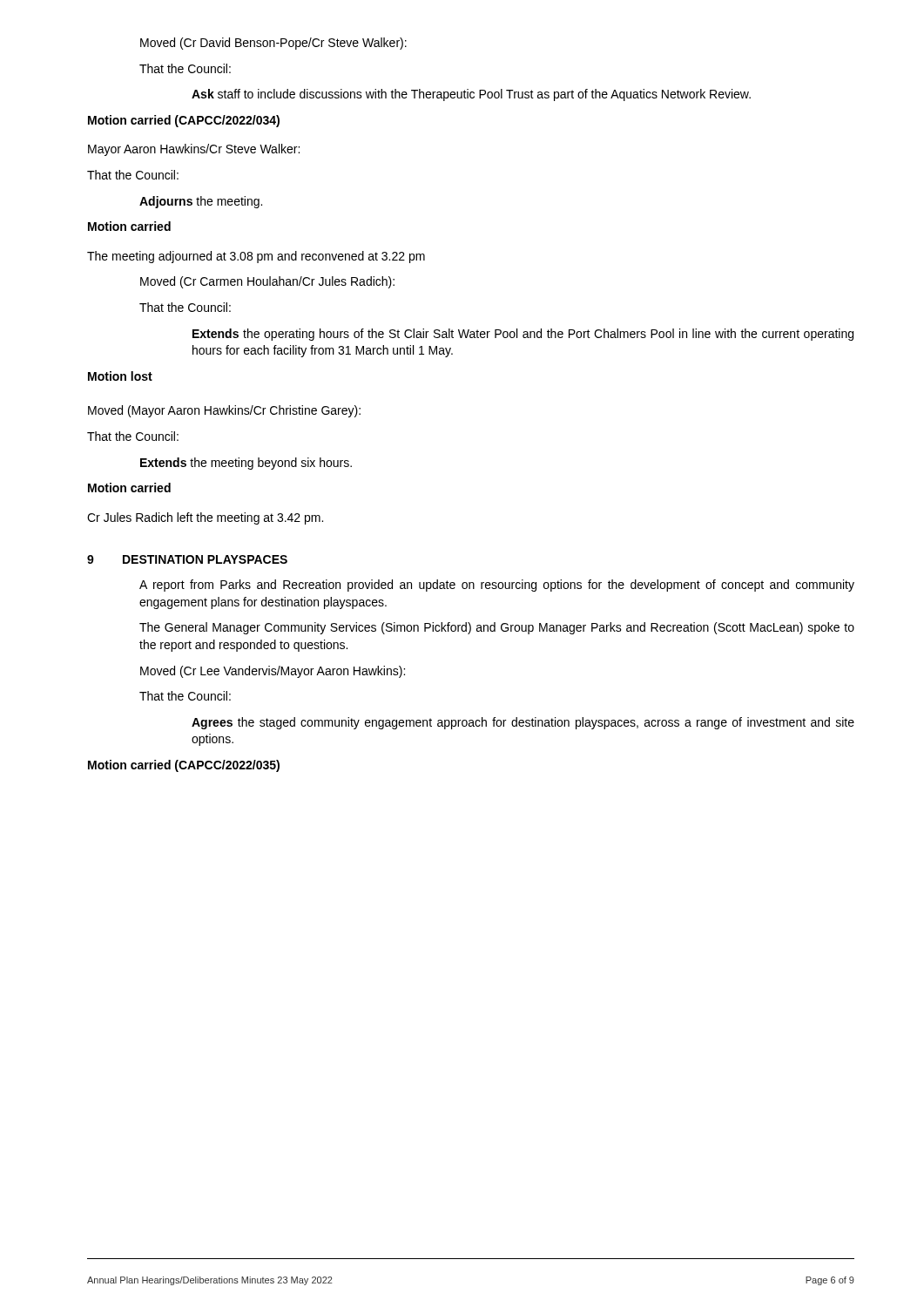Select the text starting "Ask staff to include discussions with"
The width and height of the screenshot is (924, 1307).
(523, 95)
